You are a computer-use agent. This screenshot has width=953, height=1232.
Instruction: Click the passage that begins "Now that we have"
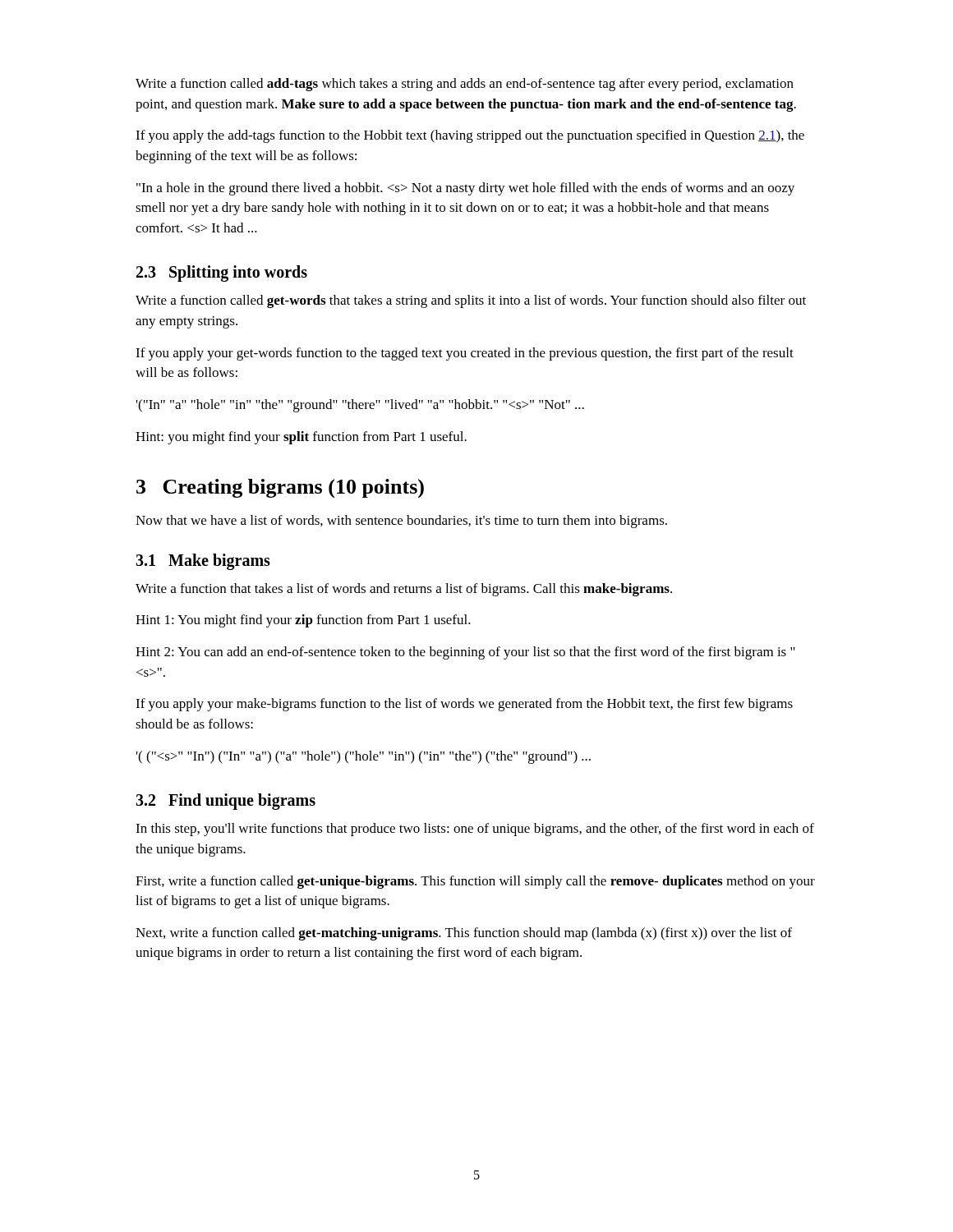pos(402,520)
